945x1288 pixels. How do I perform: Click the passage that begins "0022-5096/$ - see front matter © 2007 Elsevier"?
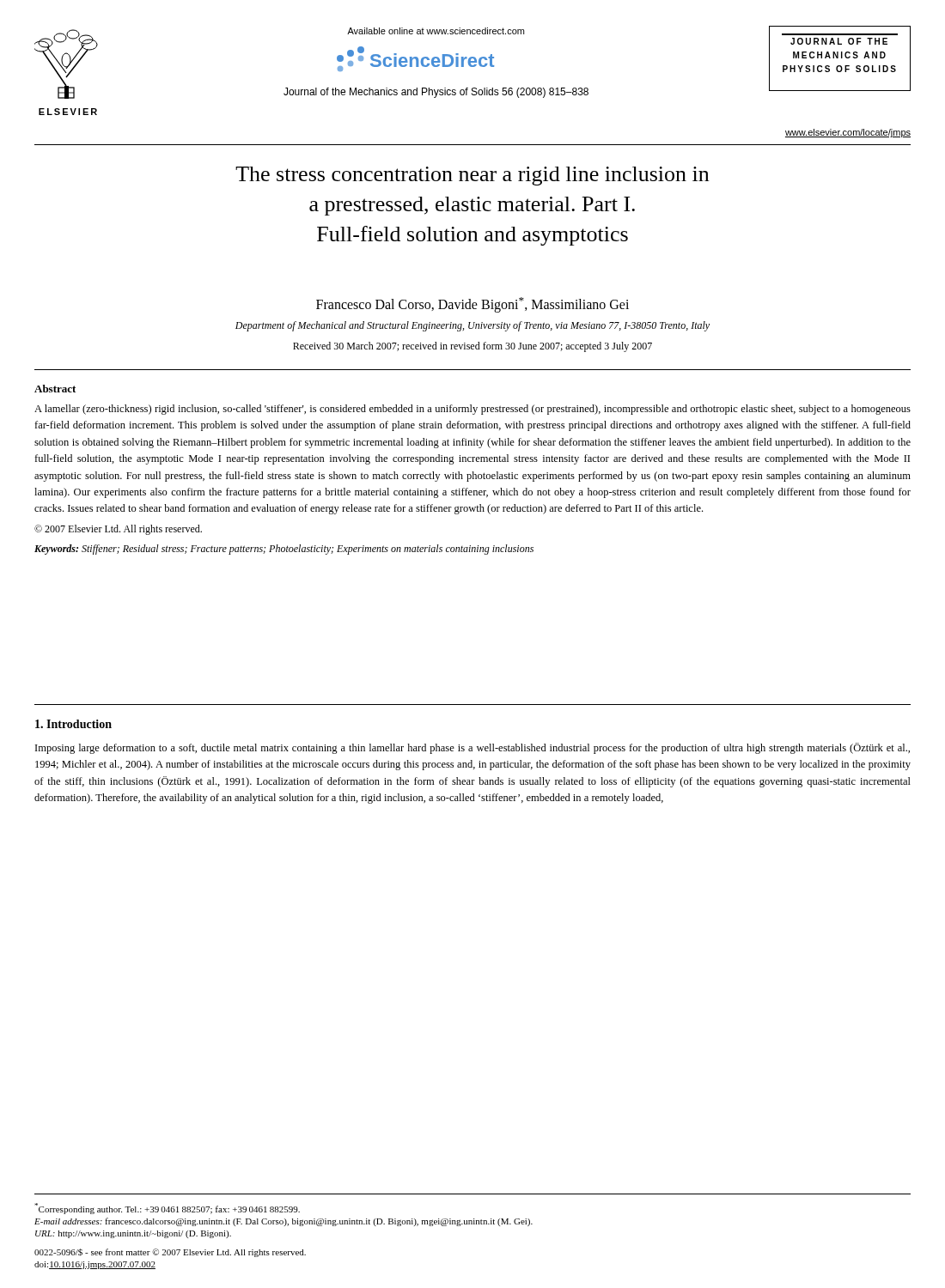[170, 1252]
